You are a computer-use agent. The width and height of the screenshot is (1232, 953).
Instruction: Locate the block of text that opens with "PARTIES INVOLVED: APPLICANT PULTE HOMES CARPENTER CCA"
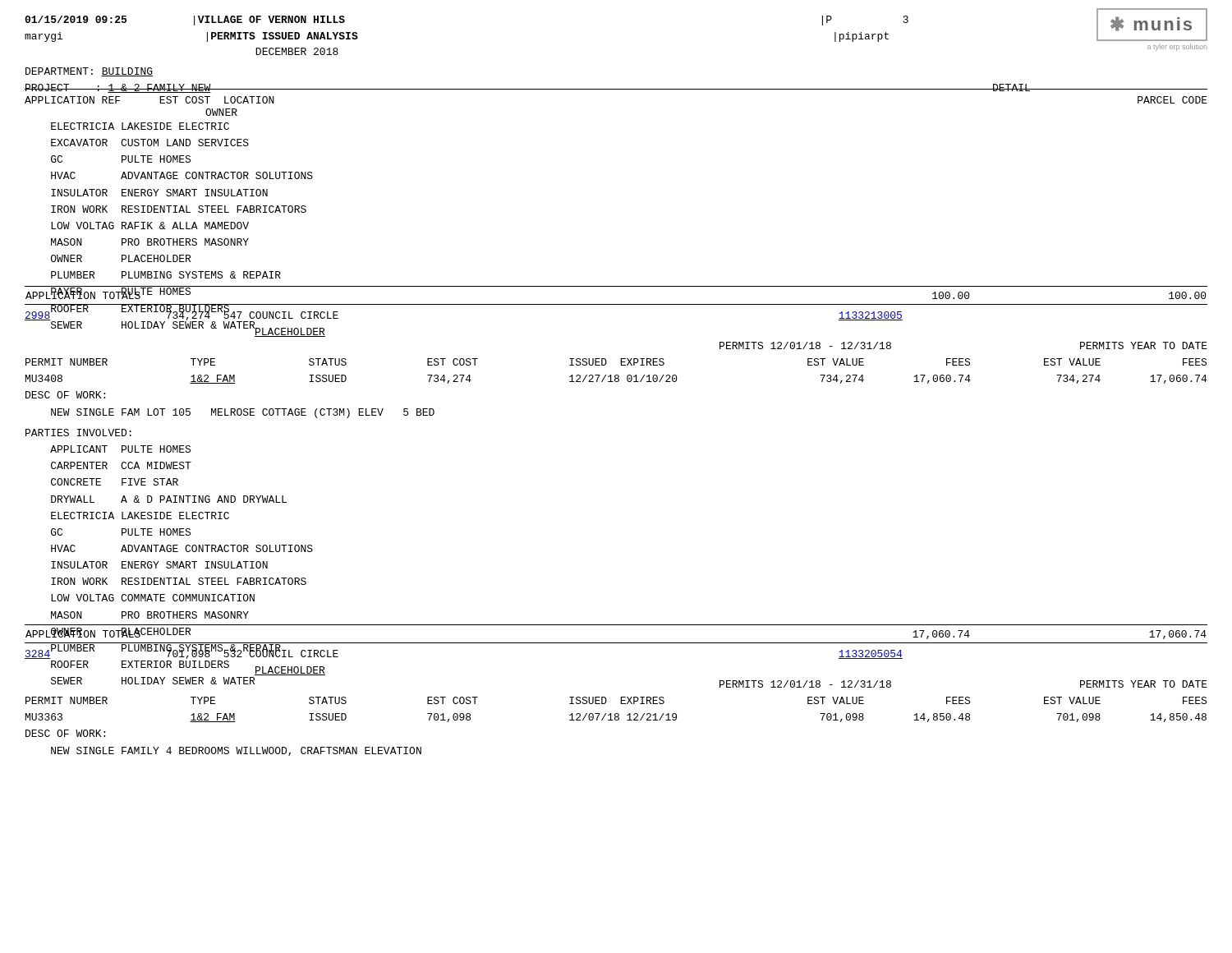click(78, 433)
